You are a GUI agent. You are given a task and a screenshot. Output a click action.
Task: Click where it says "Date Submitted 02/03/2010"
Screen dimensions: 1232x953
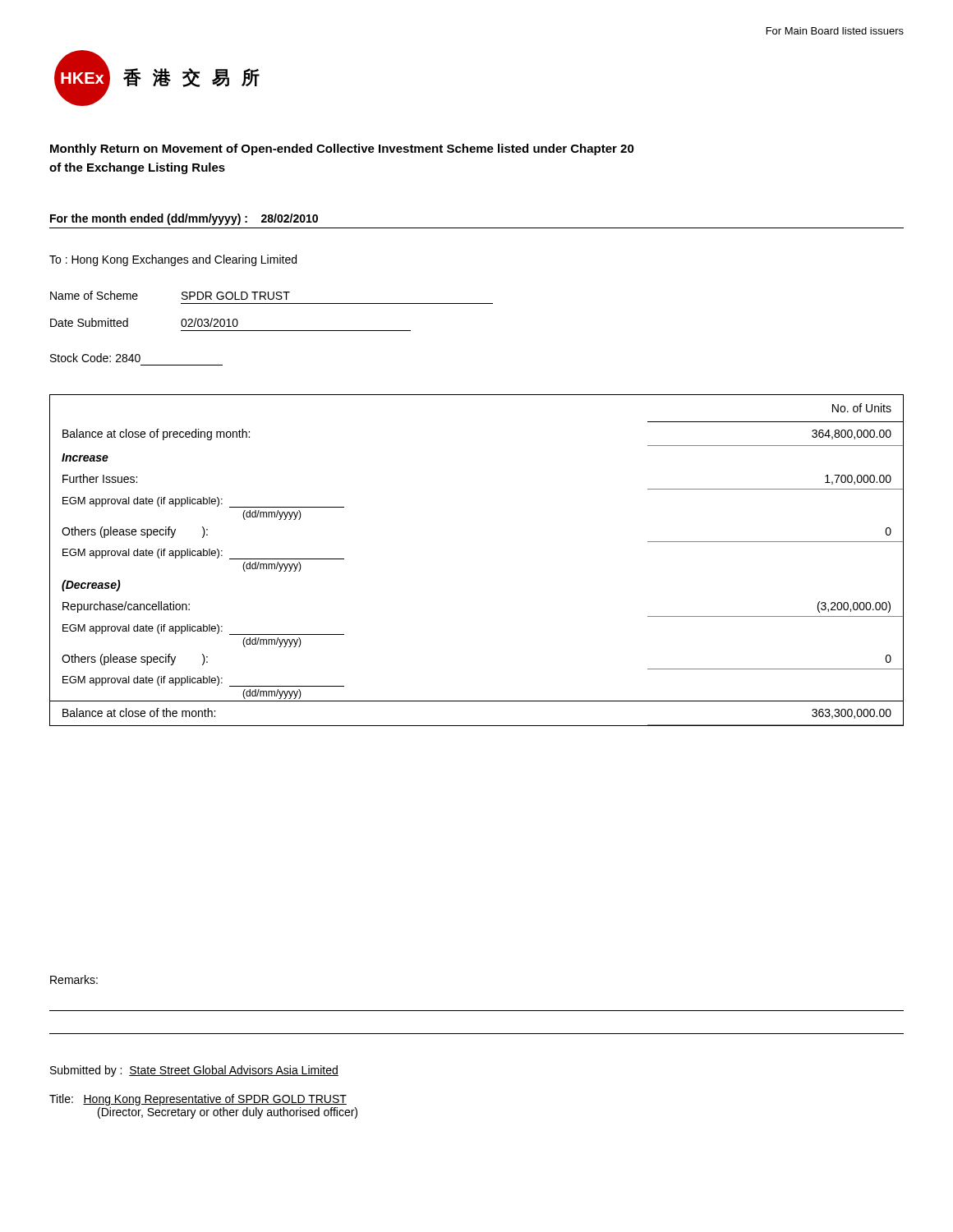point(230,324)
